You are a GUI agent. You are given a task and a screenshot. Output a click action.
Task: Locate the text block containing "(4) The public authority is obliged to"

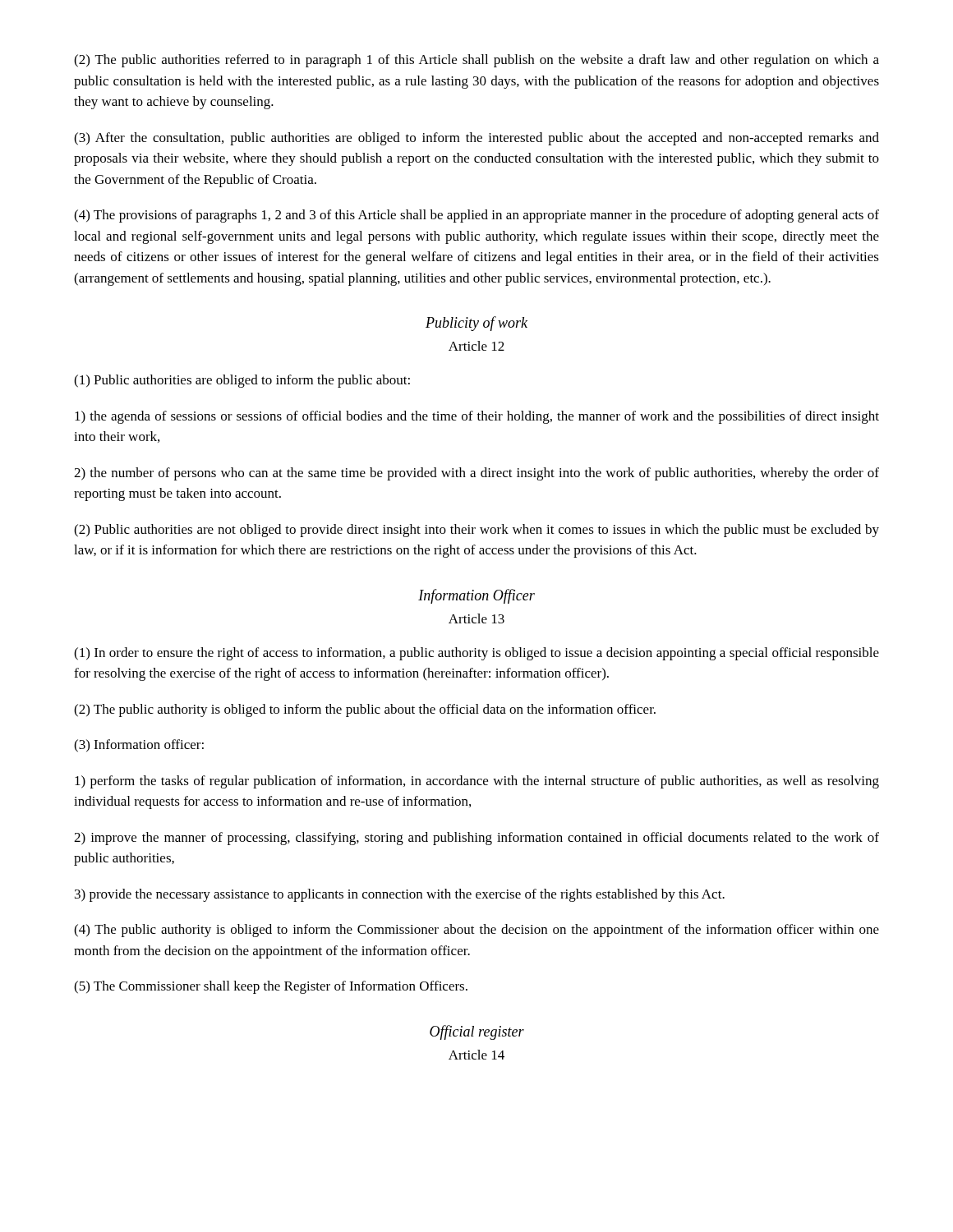pos(476,940)
